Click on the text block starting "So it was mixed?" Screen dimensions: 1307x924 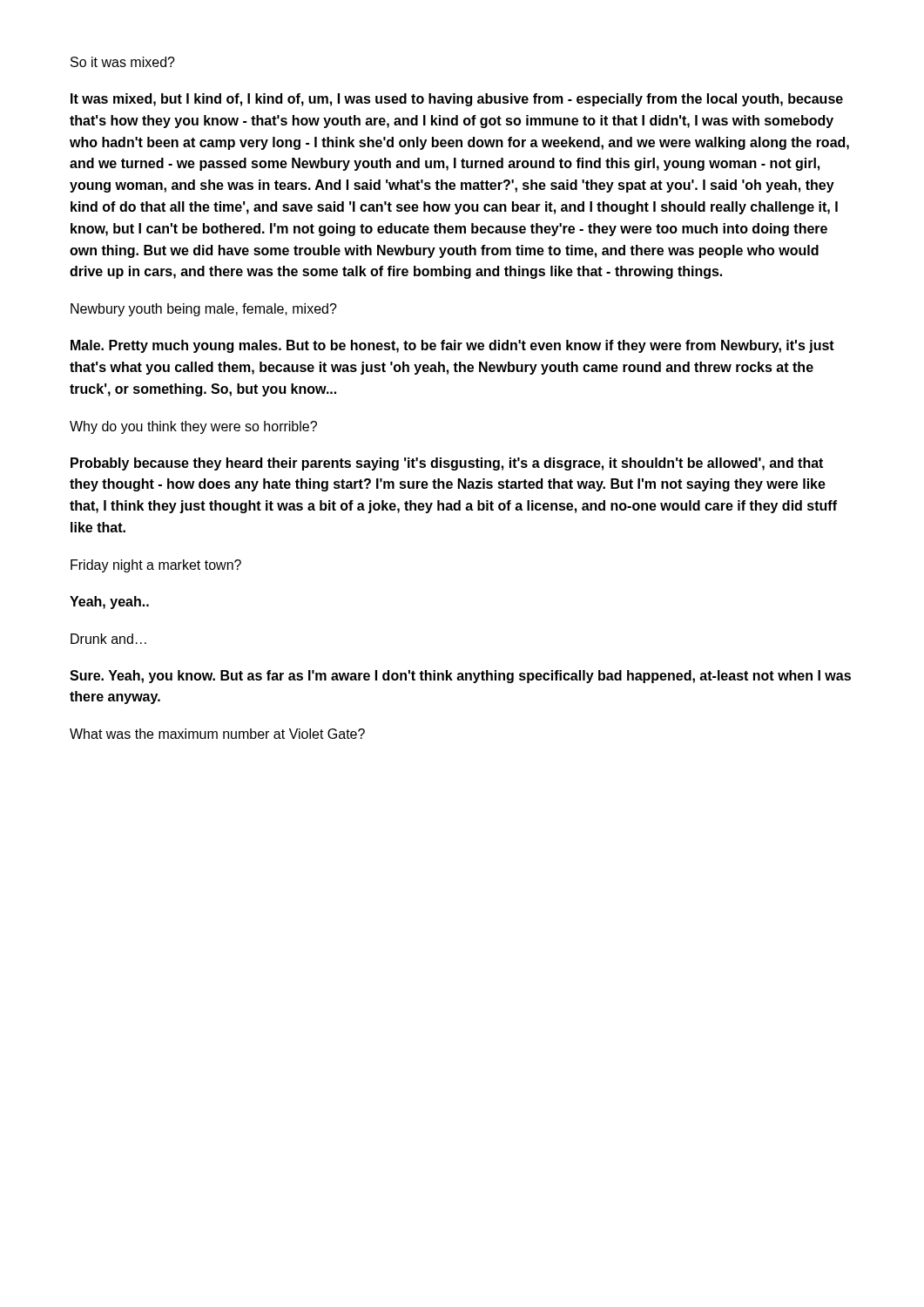pos(122,62)
